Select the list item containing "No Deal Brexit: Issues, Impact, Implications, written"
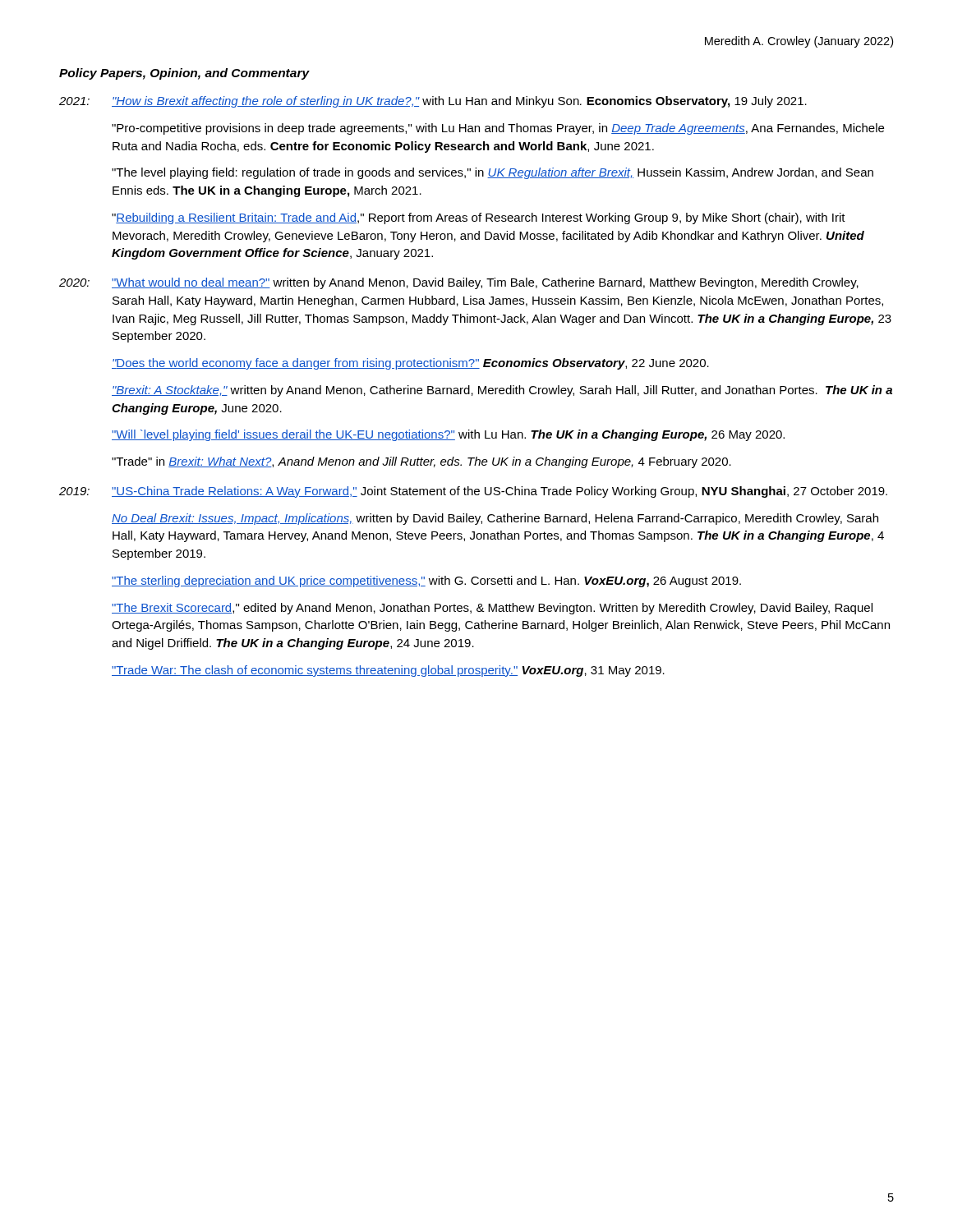953x1232 pixels. [498, 535]
